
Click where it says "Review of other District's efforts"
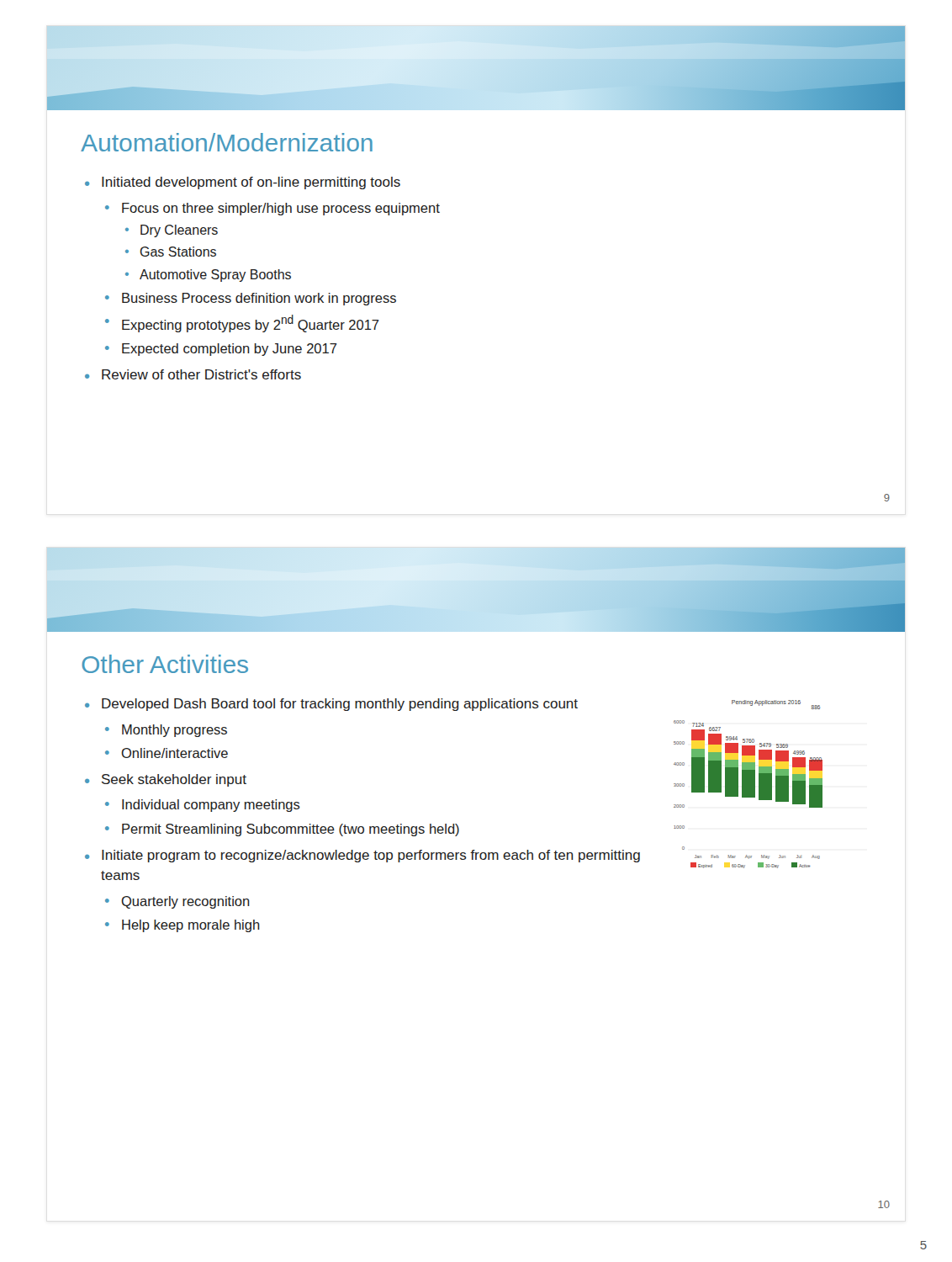tap(201, 375)
